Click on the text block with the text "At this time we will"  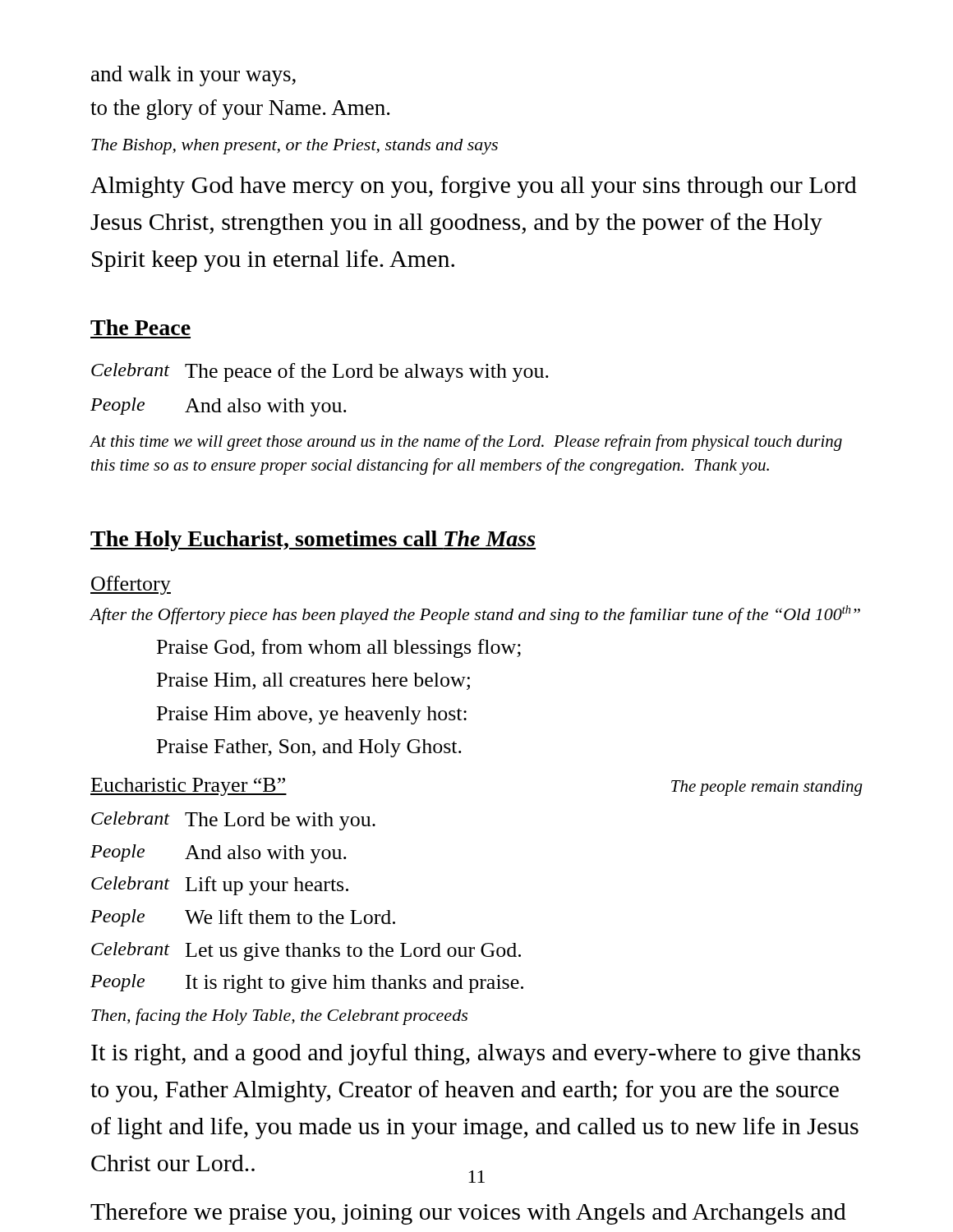466,453
